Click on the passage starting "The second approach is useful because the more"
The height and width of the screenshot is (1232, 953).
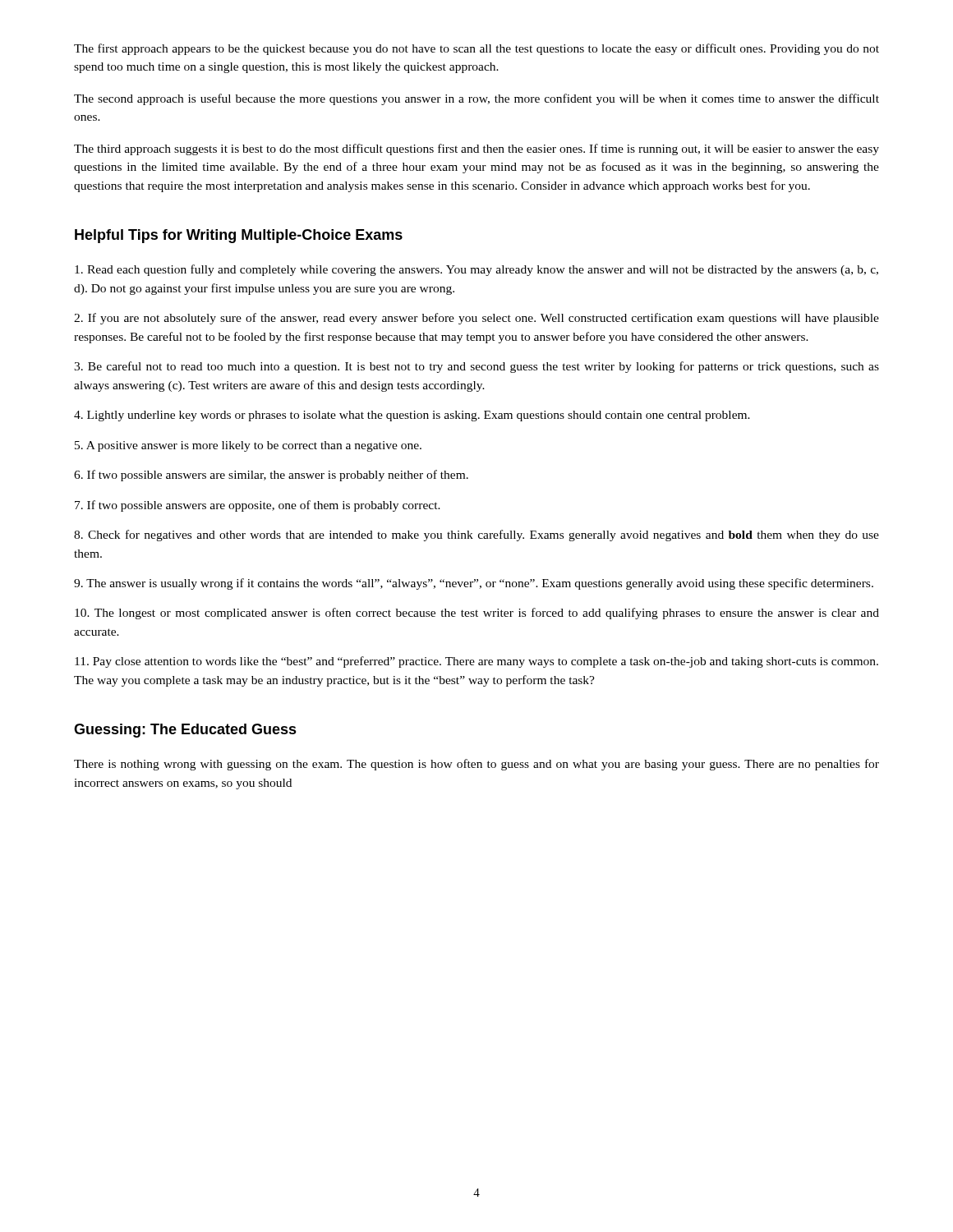(x=476, y=107)
